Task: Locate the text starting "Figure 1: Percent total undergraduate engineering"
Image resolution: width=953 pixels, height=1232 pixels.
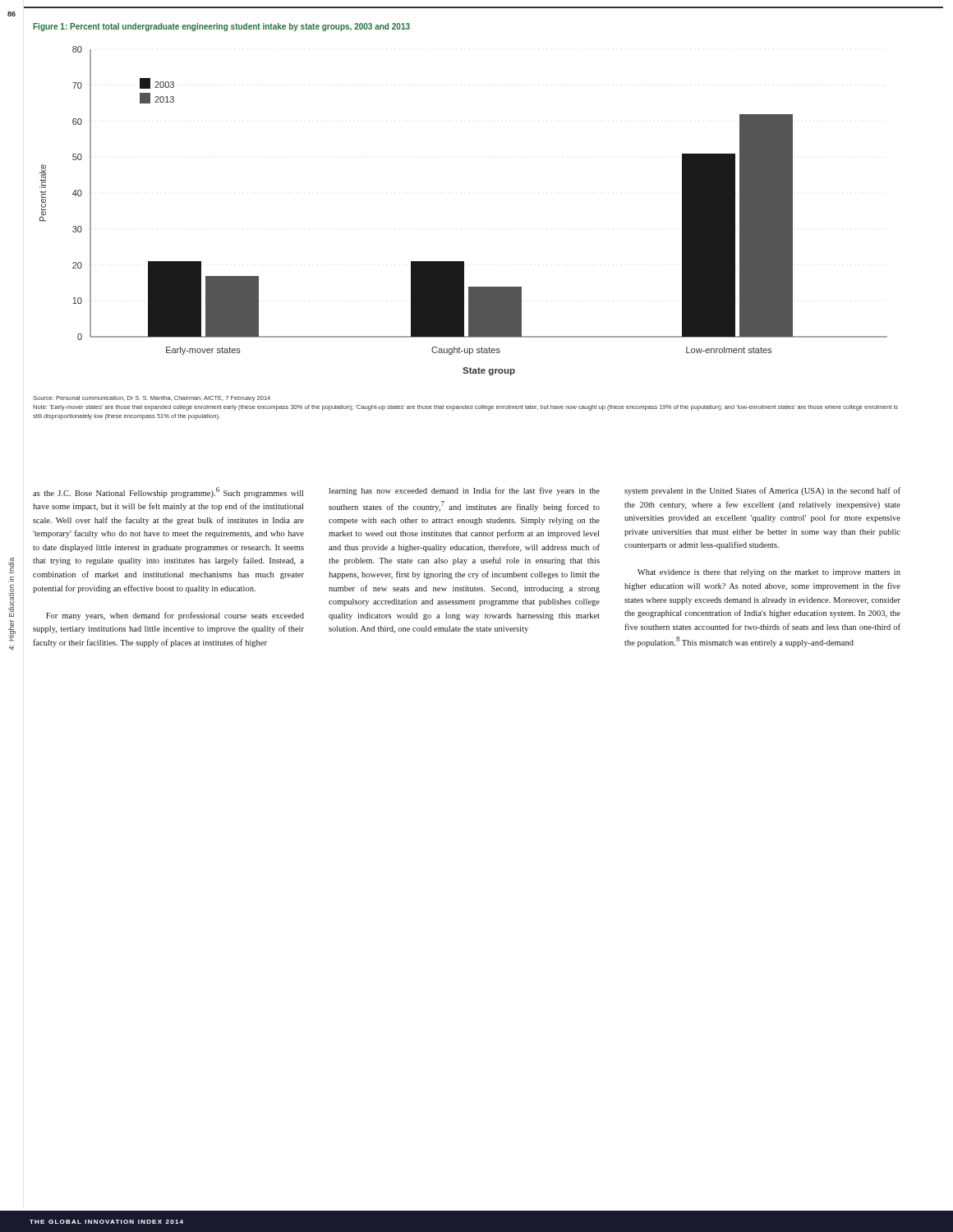Action: click(x=221, y=27)
